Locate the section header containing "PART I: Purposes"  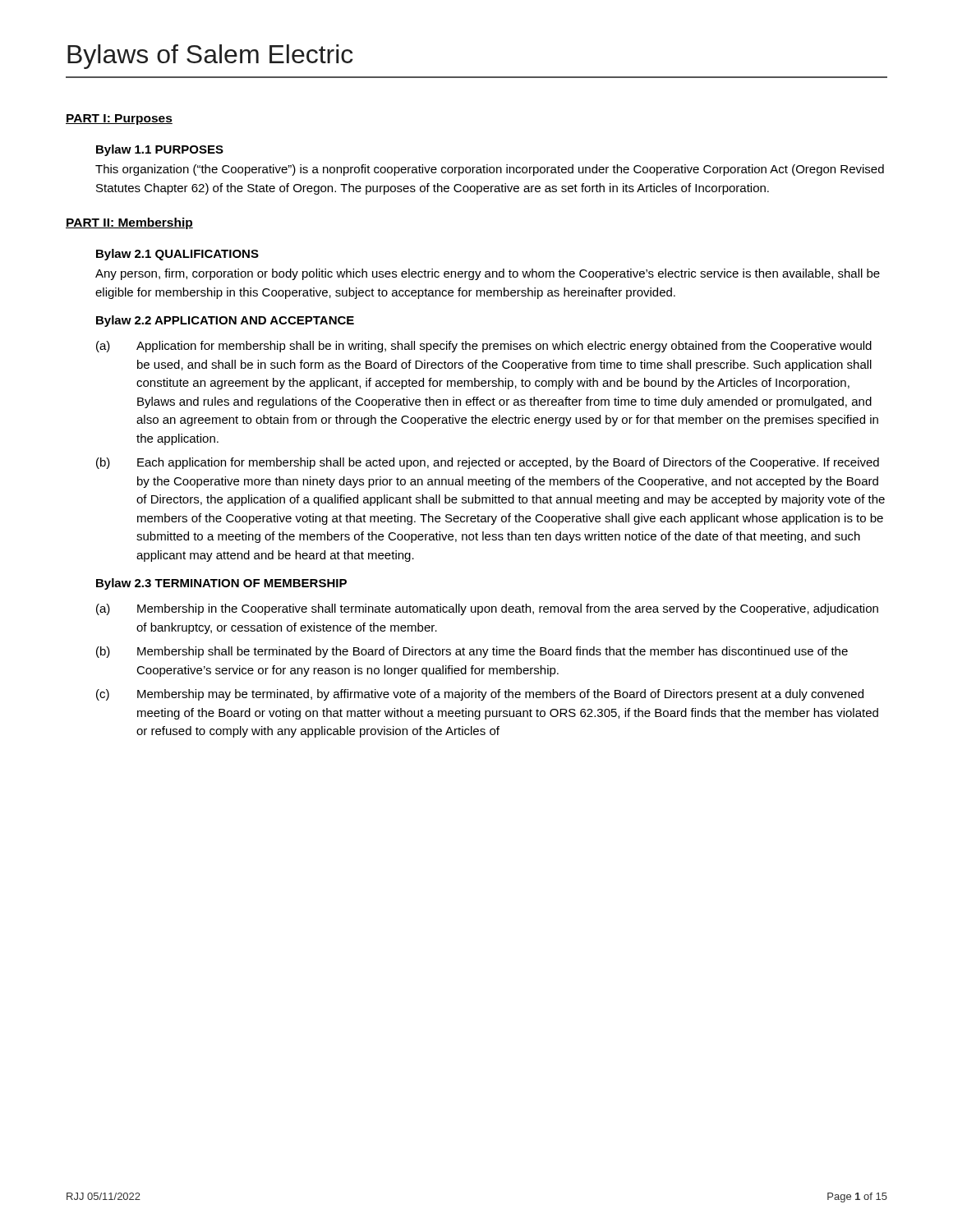[119, 118]
